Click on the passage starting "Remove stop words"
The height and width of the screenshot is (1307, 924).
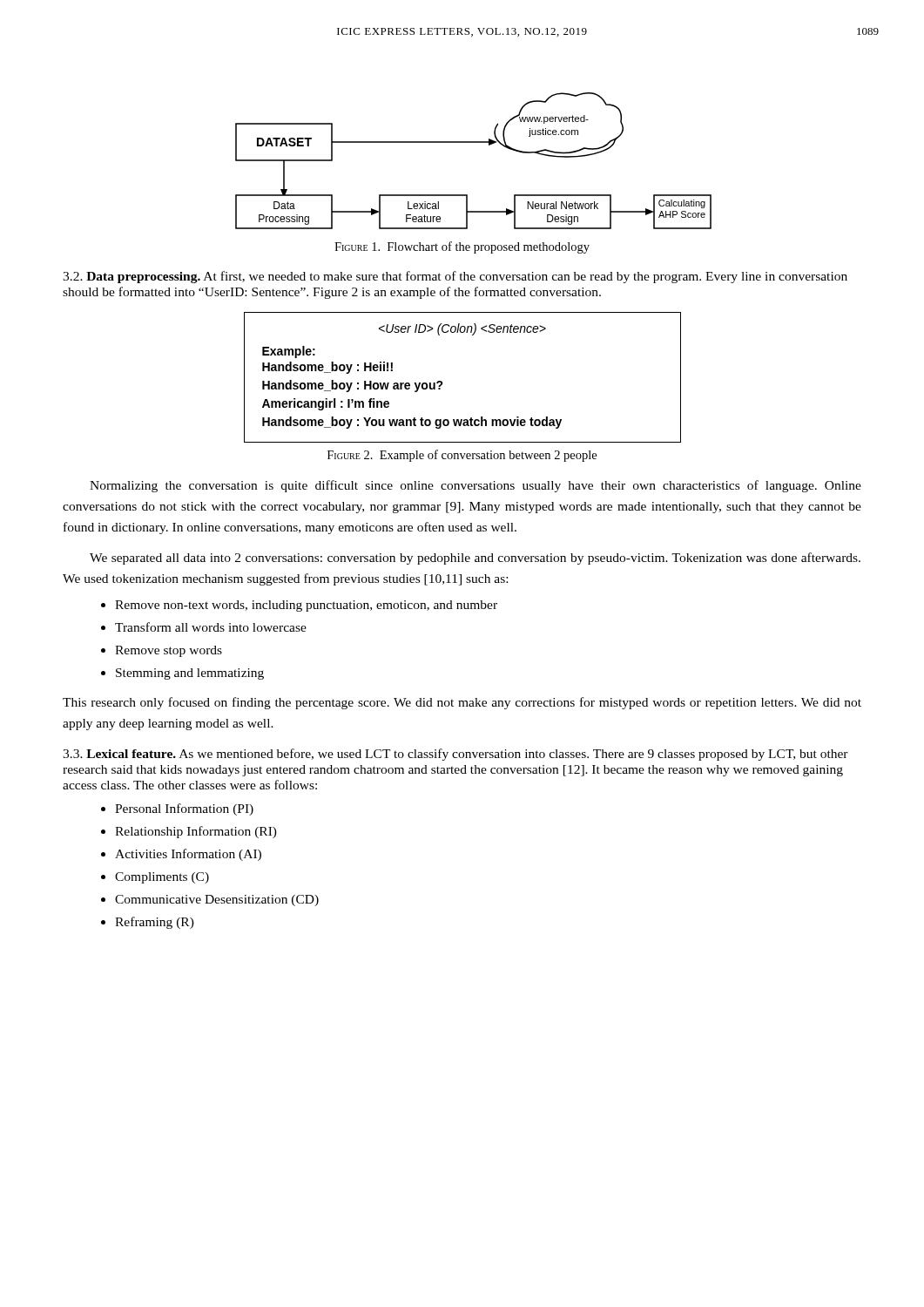[x=169, y=650]
